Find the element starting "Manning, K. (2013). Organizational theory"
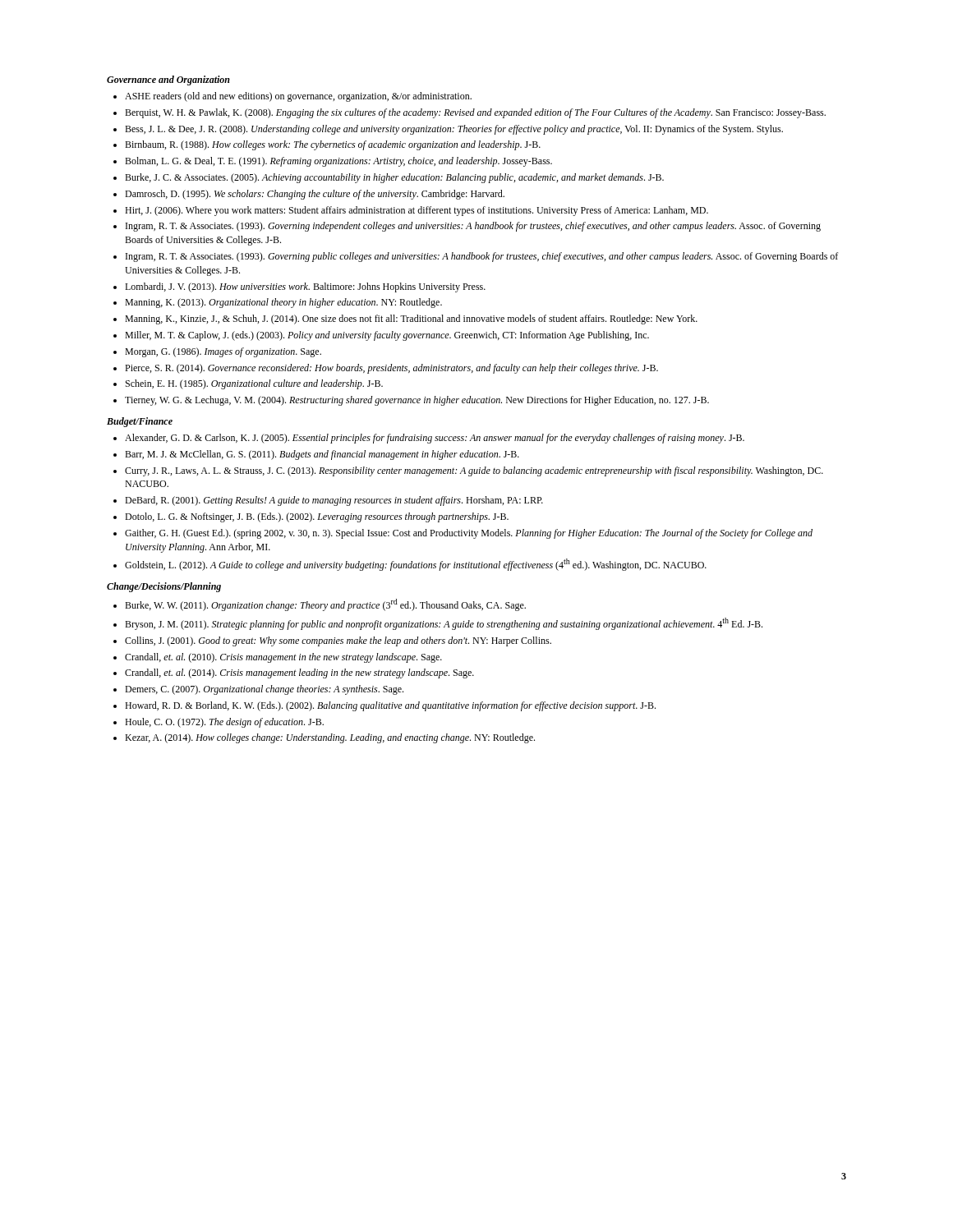953x1232 pixels. pyautogui.click(x=284, y=303)
